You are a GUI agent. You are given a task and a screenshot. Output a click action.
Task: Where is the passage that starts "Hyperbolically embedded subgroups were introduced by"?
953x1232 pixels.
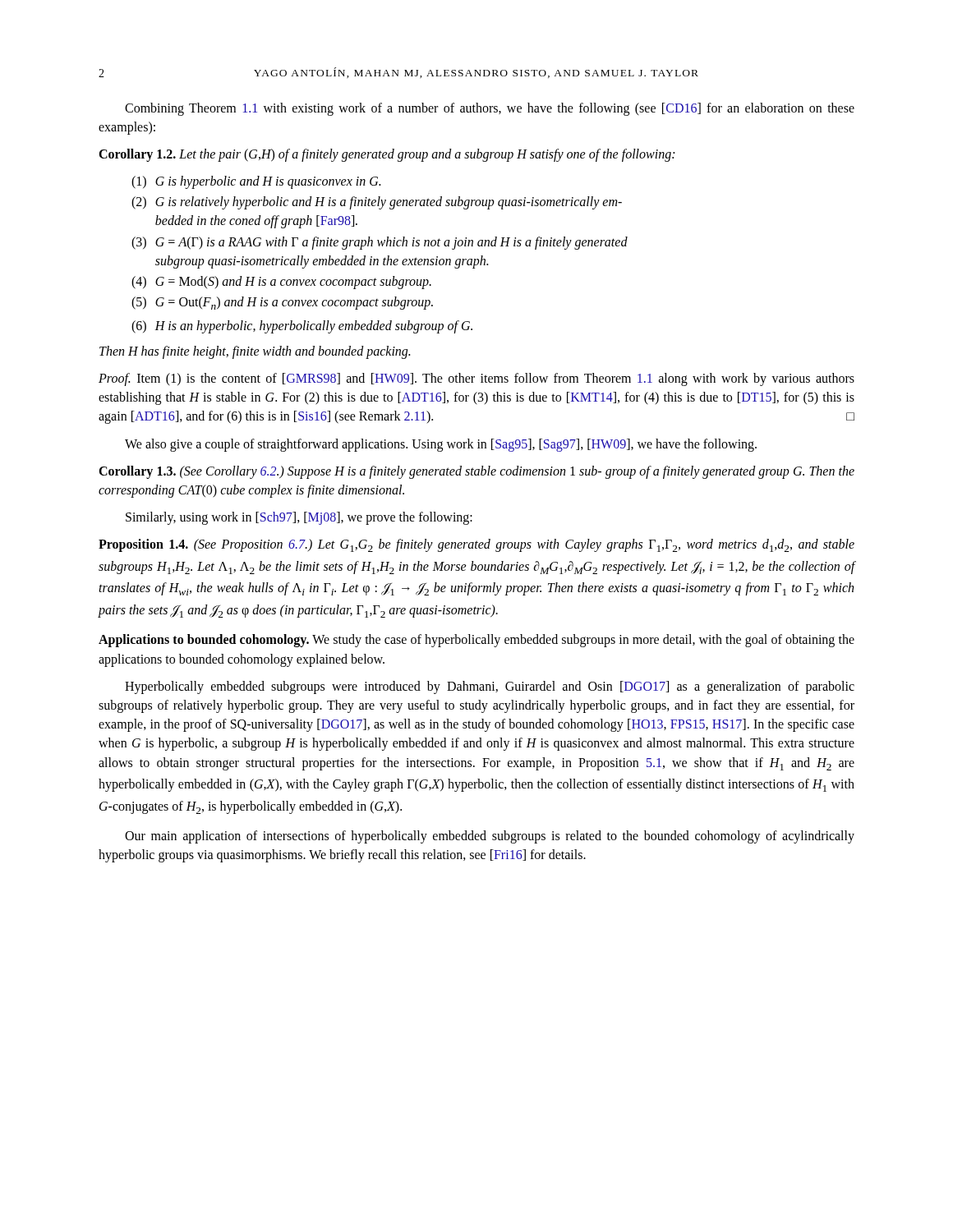pos(476,747)
